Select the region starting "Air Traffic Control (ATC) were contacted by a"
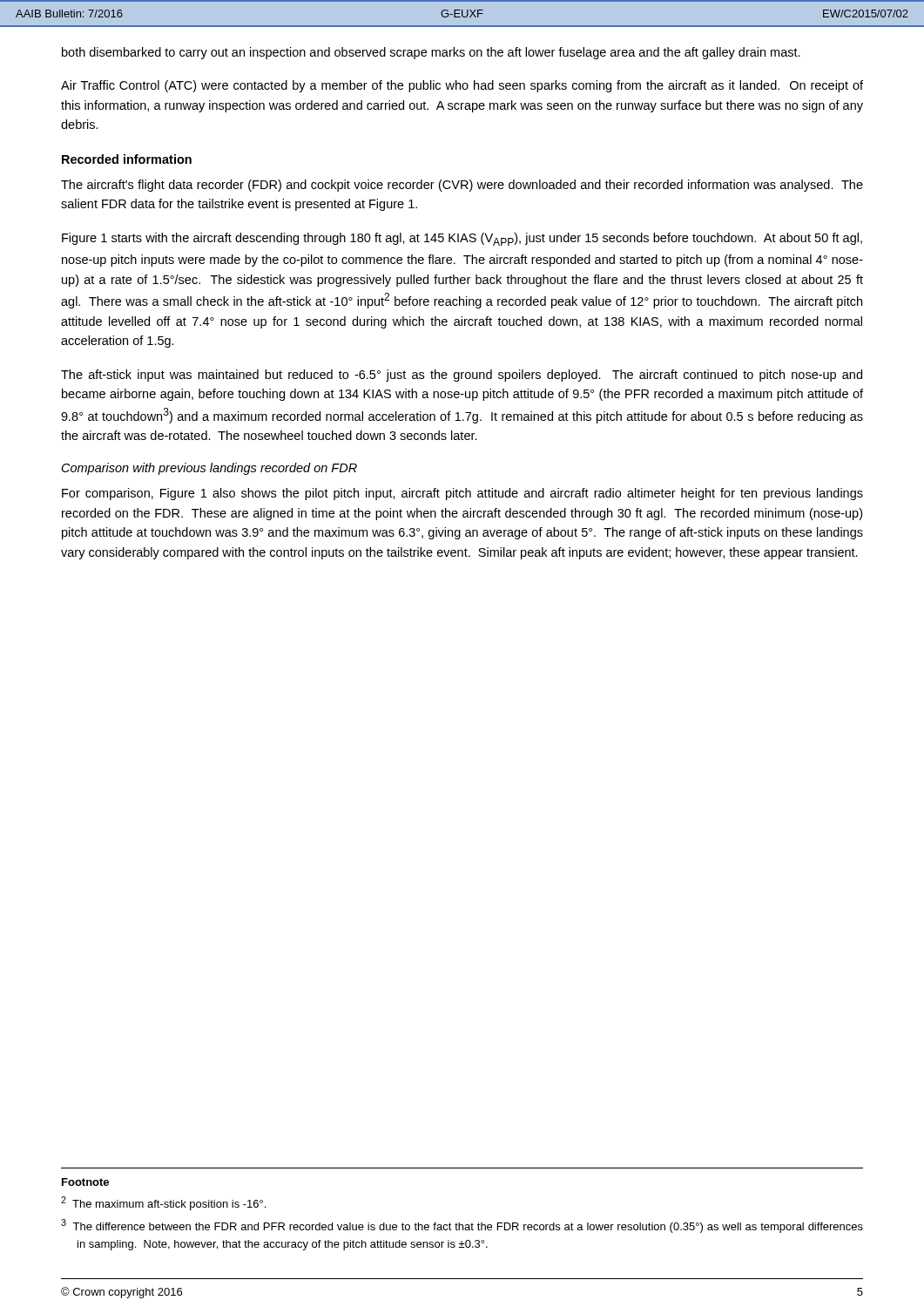Image resolution: width=924 pixels, height=1307 pixels. click(462, 105)
